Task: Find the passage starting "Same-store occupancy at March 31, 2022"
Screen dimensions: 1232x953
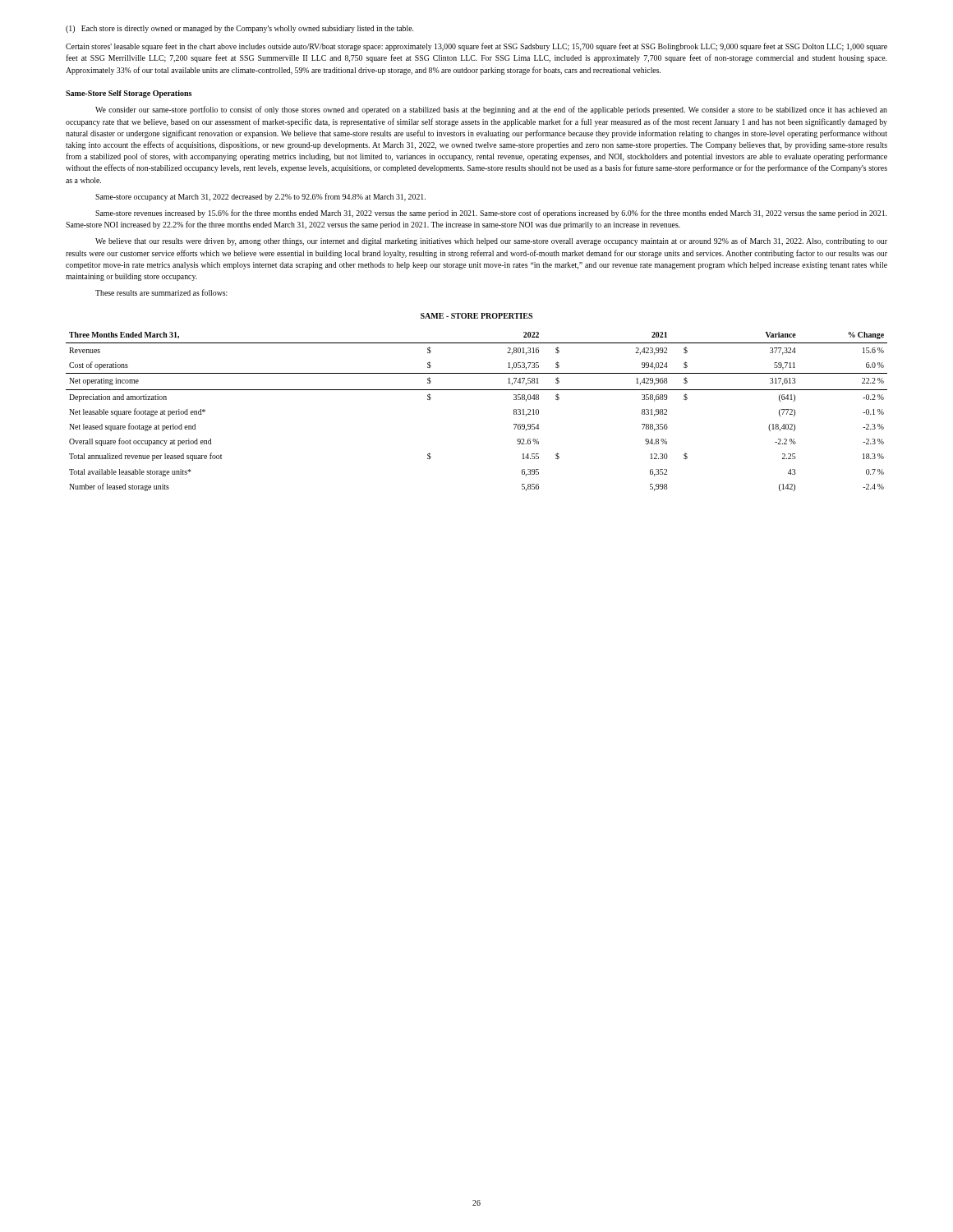Action: click(x=261, y=197)
